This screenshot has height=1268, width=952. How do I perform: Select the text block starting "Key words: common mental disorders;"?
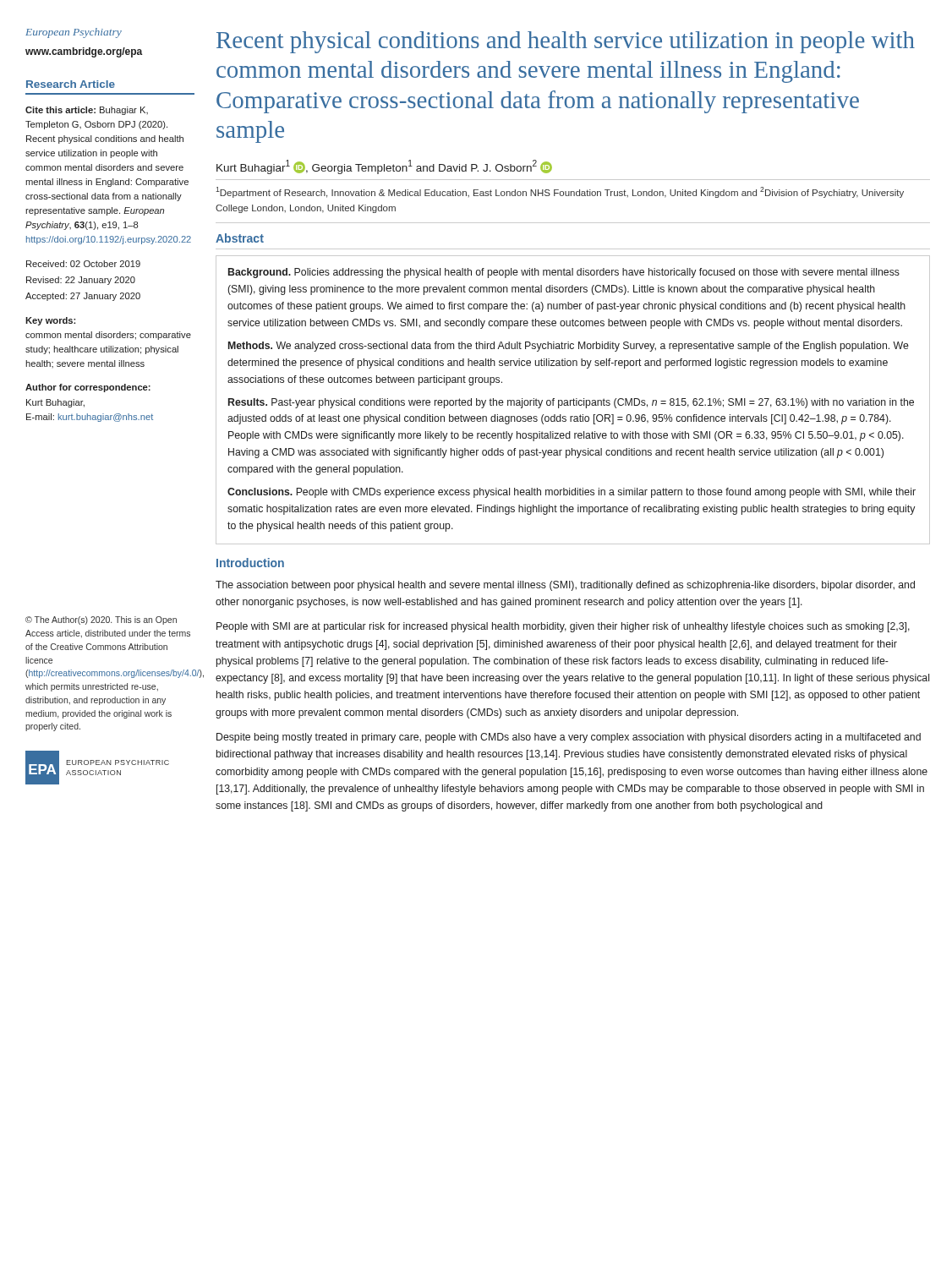(108, 342)
